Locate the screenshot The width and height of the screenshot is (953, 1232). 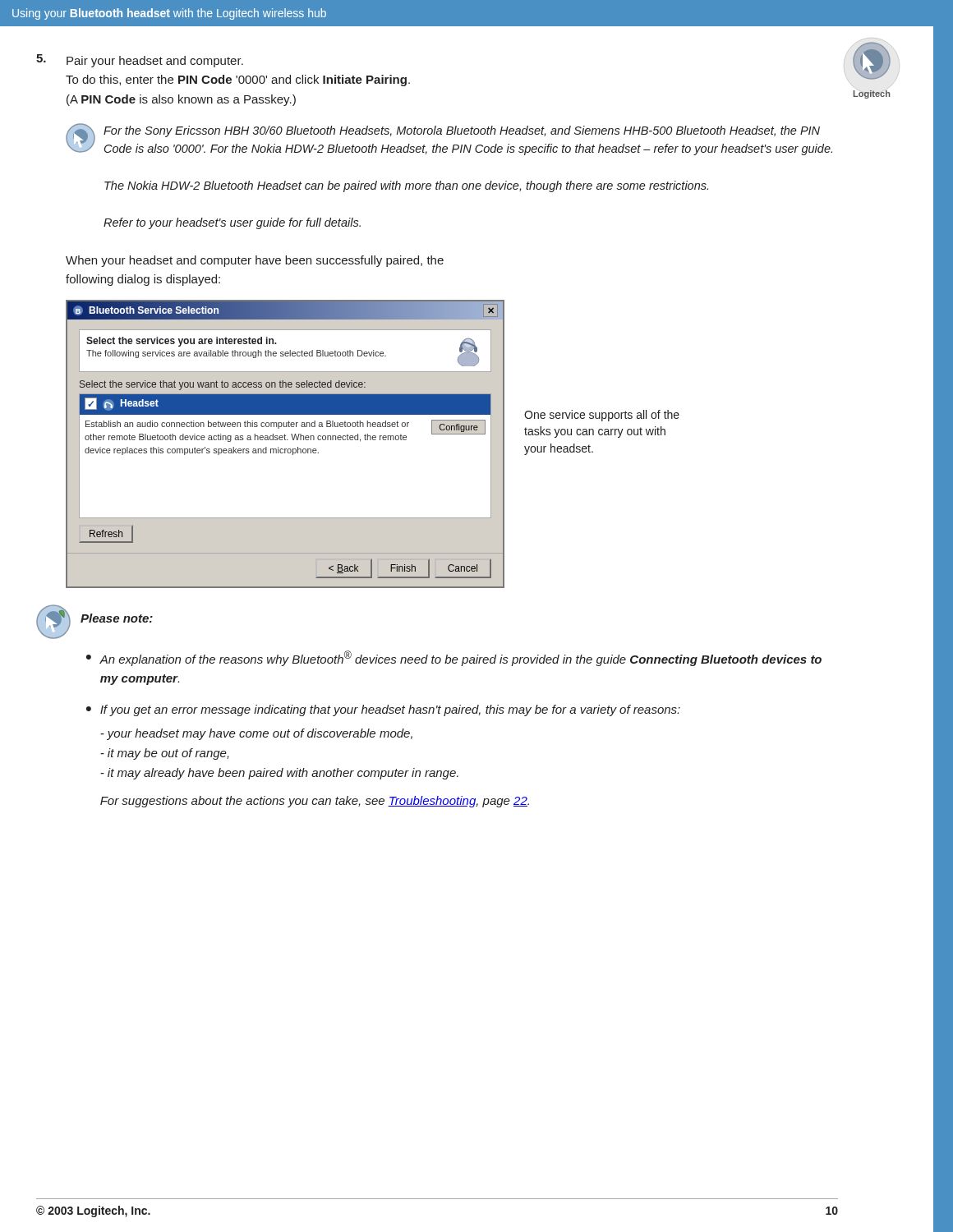pos(285,444)
